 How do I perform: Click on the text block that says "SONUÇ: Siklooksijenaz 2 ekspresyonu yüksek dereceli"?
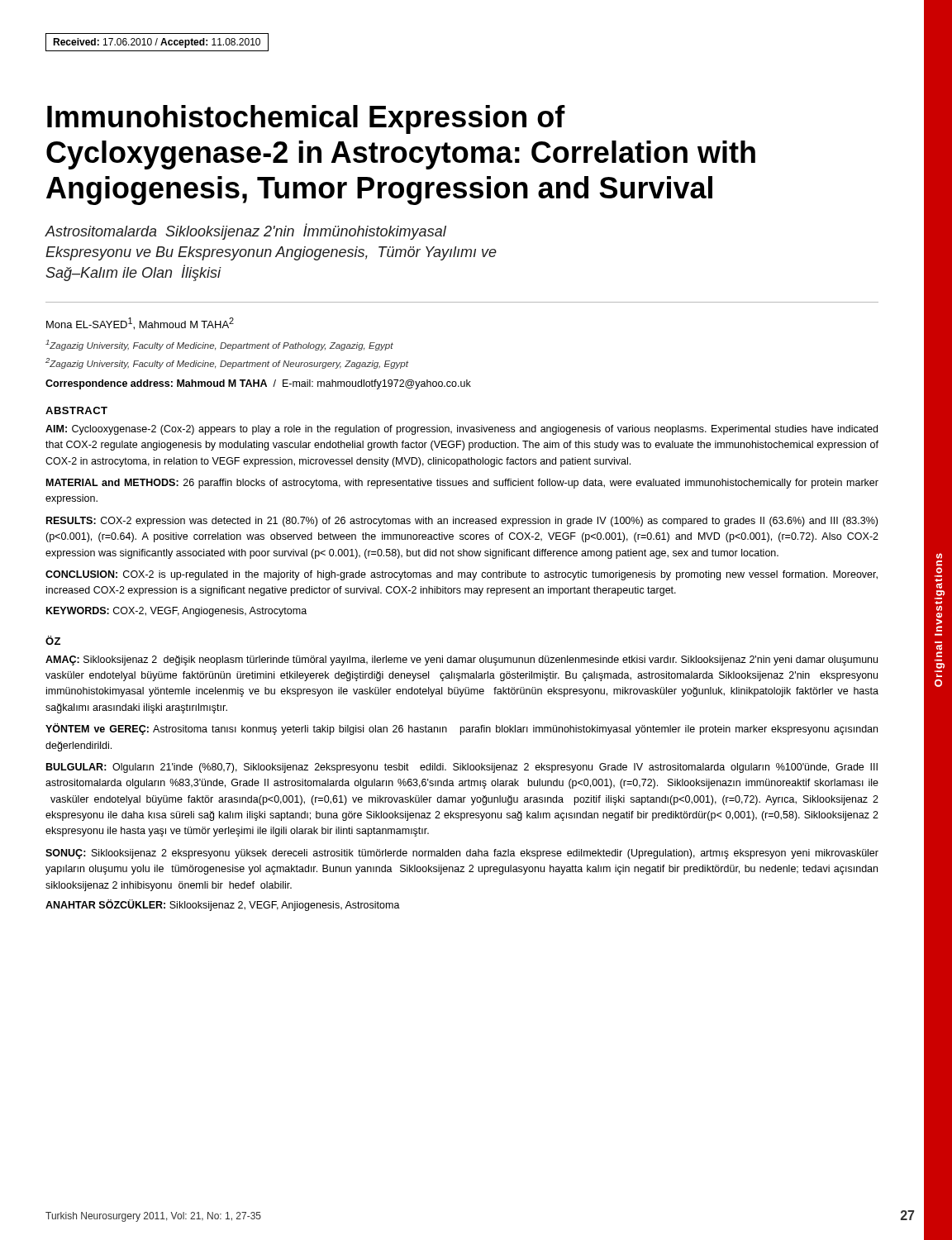click(x=462, y=869)
